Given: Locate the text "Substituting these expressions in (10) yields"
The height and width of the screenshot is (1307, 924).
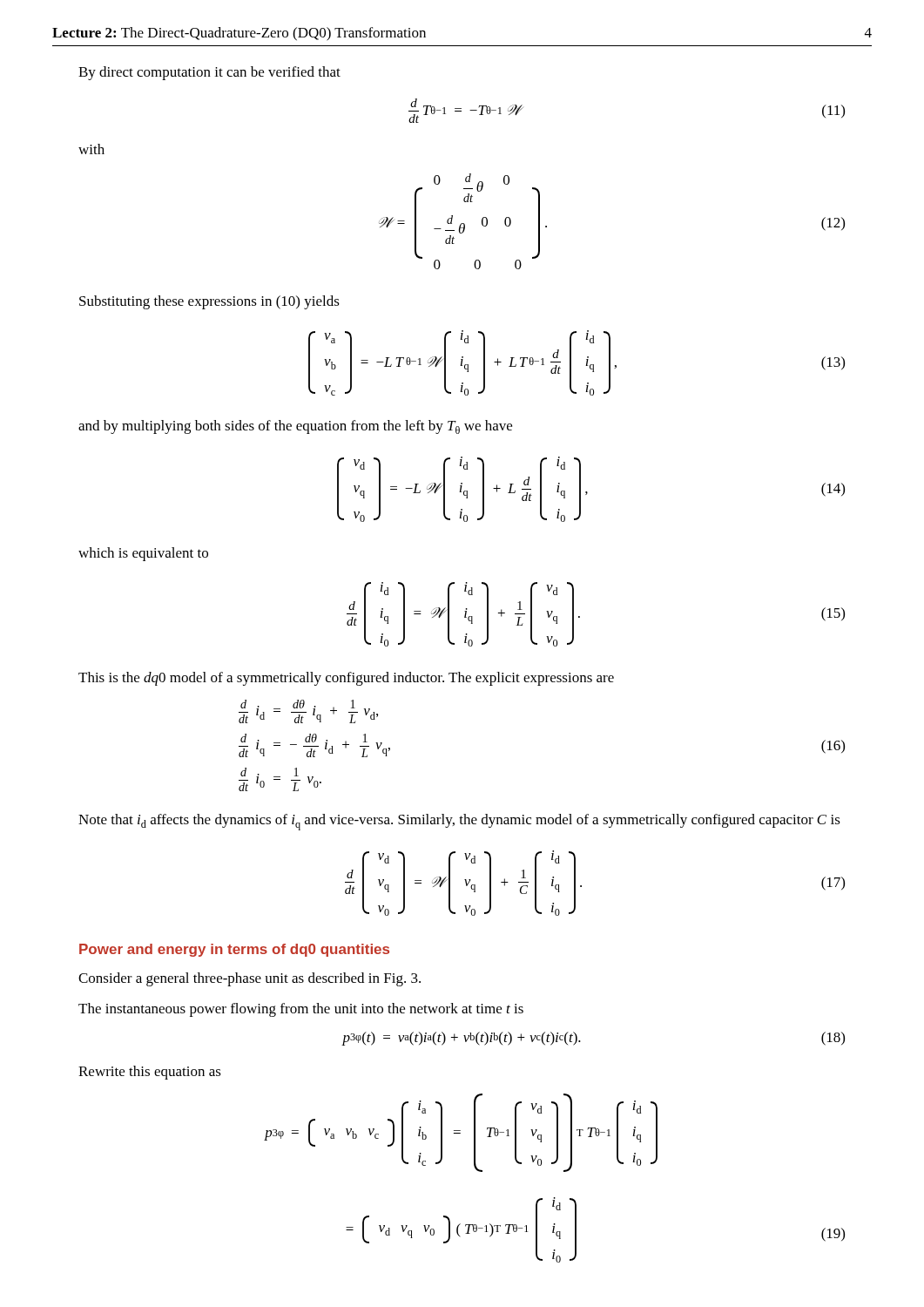Looking at the screenshot, I should pyautogui.click(x=209, y=302).
